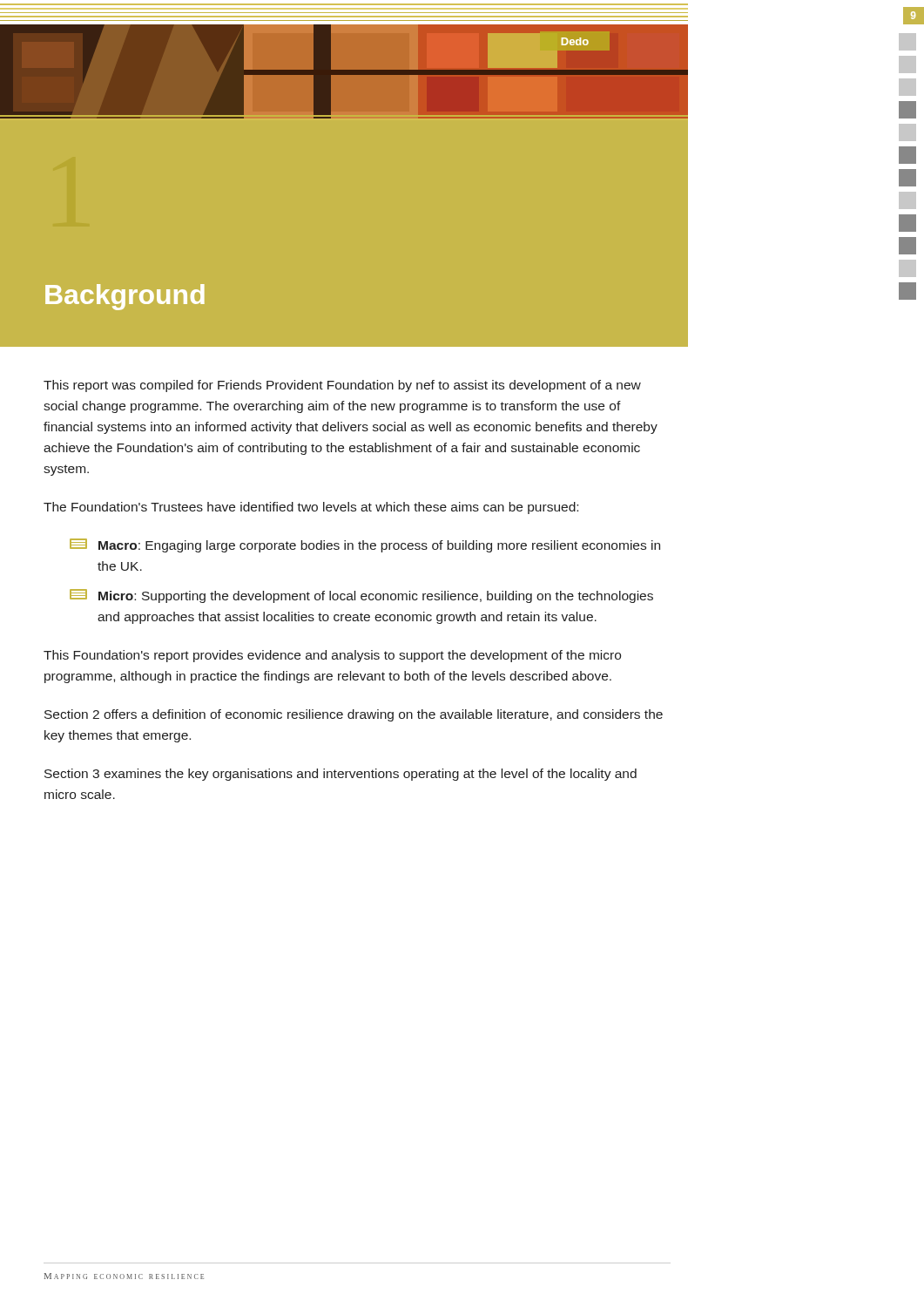The width and height of the screenshot is (924, 1307).
Task: Select the list item that says "Macro: Engaging large corporate bodies in the process"
Action: (370, 556)
